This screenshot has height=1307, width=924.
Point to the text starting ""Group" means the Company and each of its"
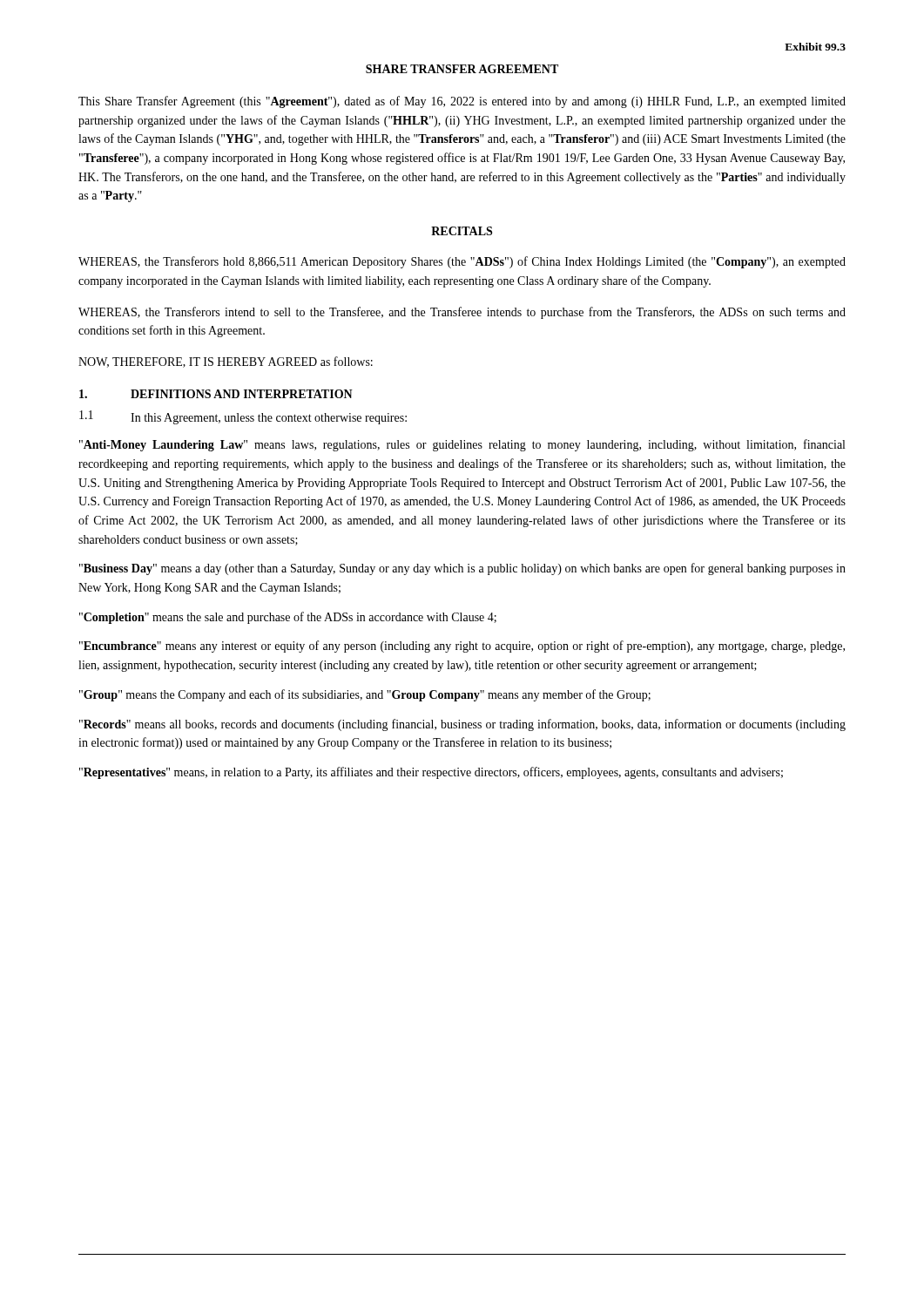(x=365, y=695)
